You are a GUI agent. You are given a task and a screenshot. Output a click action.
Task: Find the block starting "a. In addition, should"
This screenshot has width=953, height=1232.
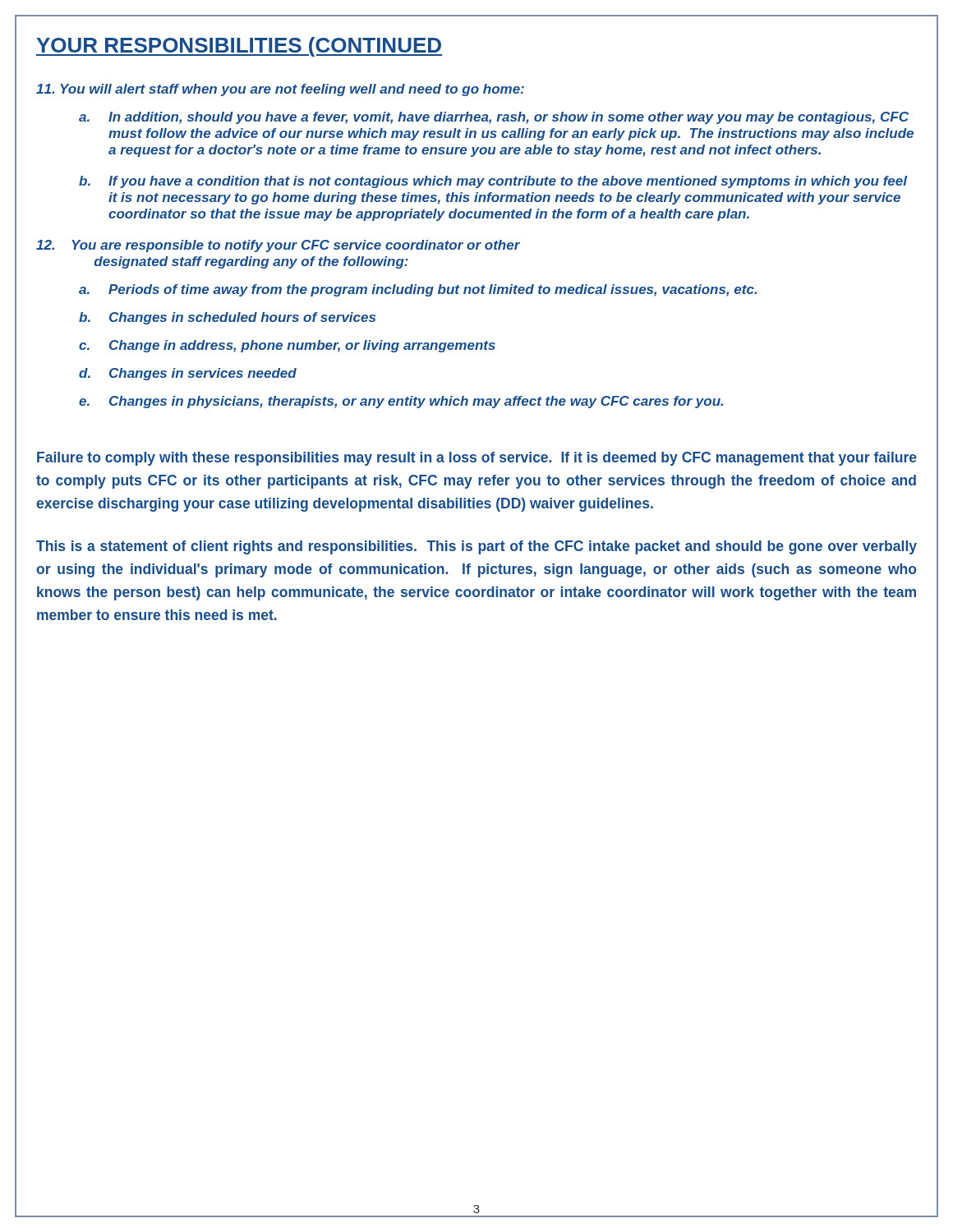(x=498, y=134)
